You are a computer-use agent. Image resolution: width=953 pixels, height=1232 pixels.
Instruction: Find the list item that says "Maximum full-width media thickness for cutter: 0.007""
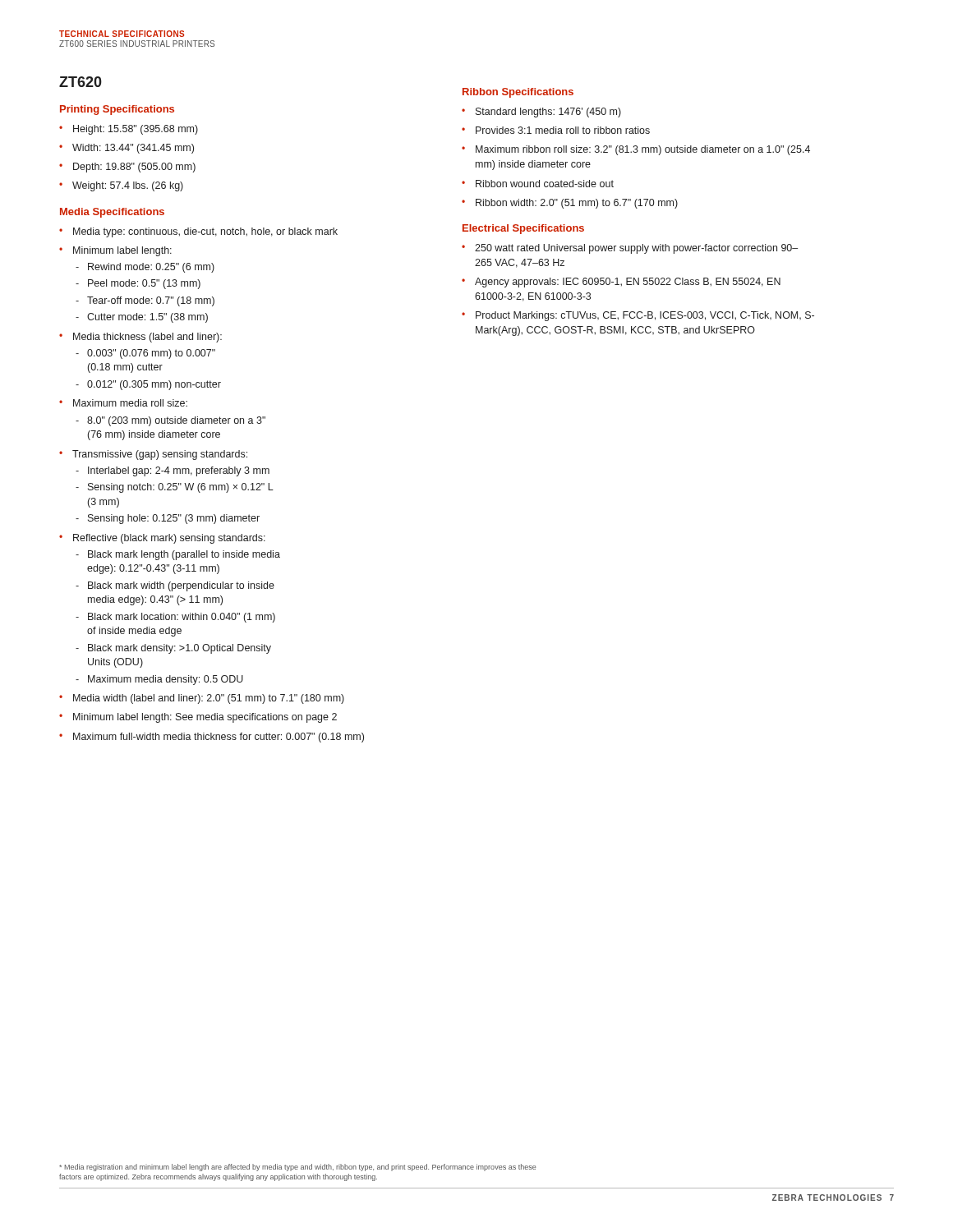pos(219,736)
